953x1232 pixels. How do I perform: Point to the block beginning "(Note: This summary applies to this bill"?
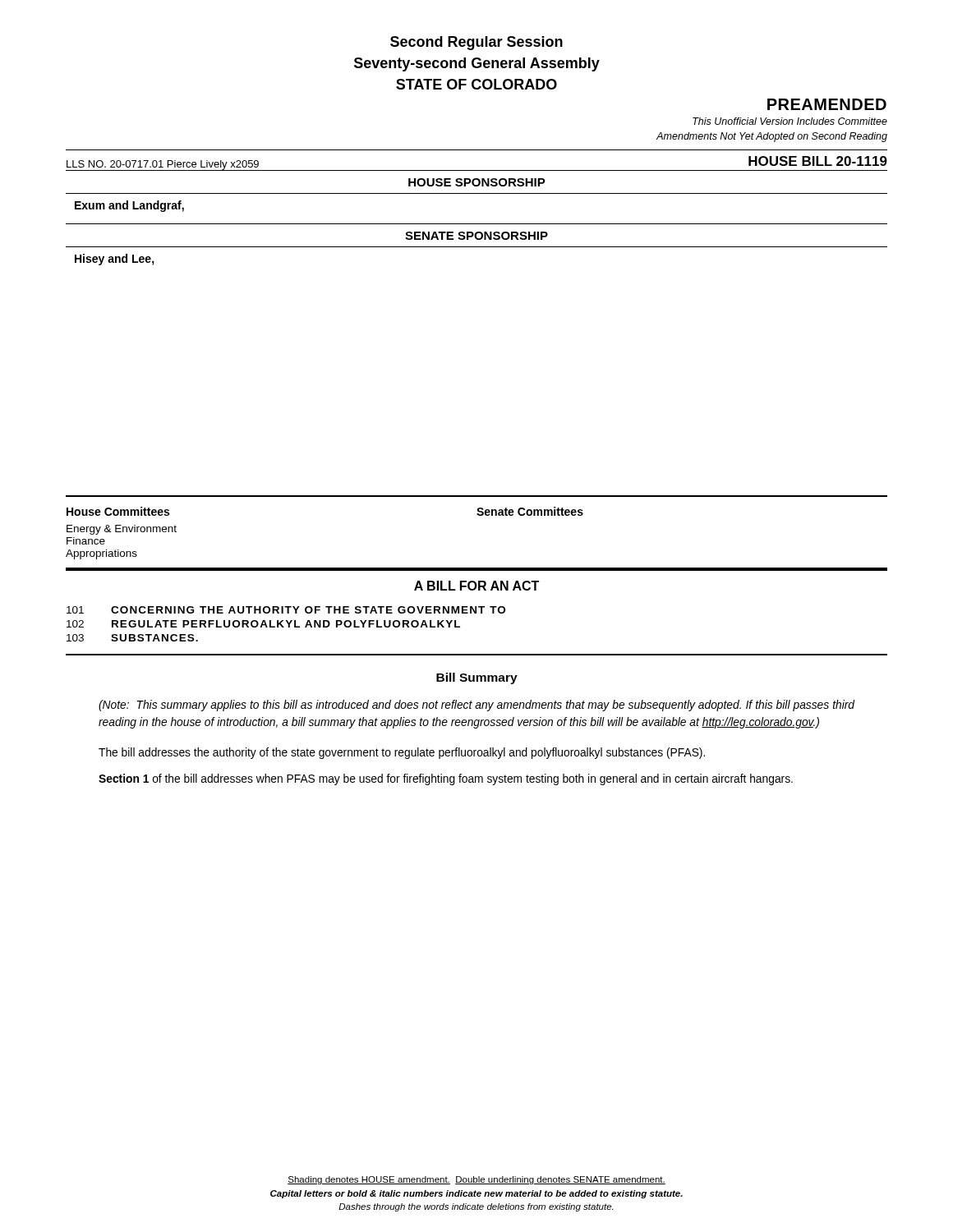(x=476, y=714)
